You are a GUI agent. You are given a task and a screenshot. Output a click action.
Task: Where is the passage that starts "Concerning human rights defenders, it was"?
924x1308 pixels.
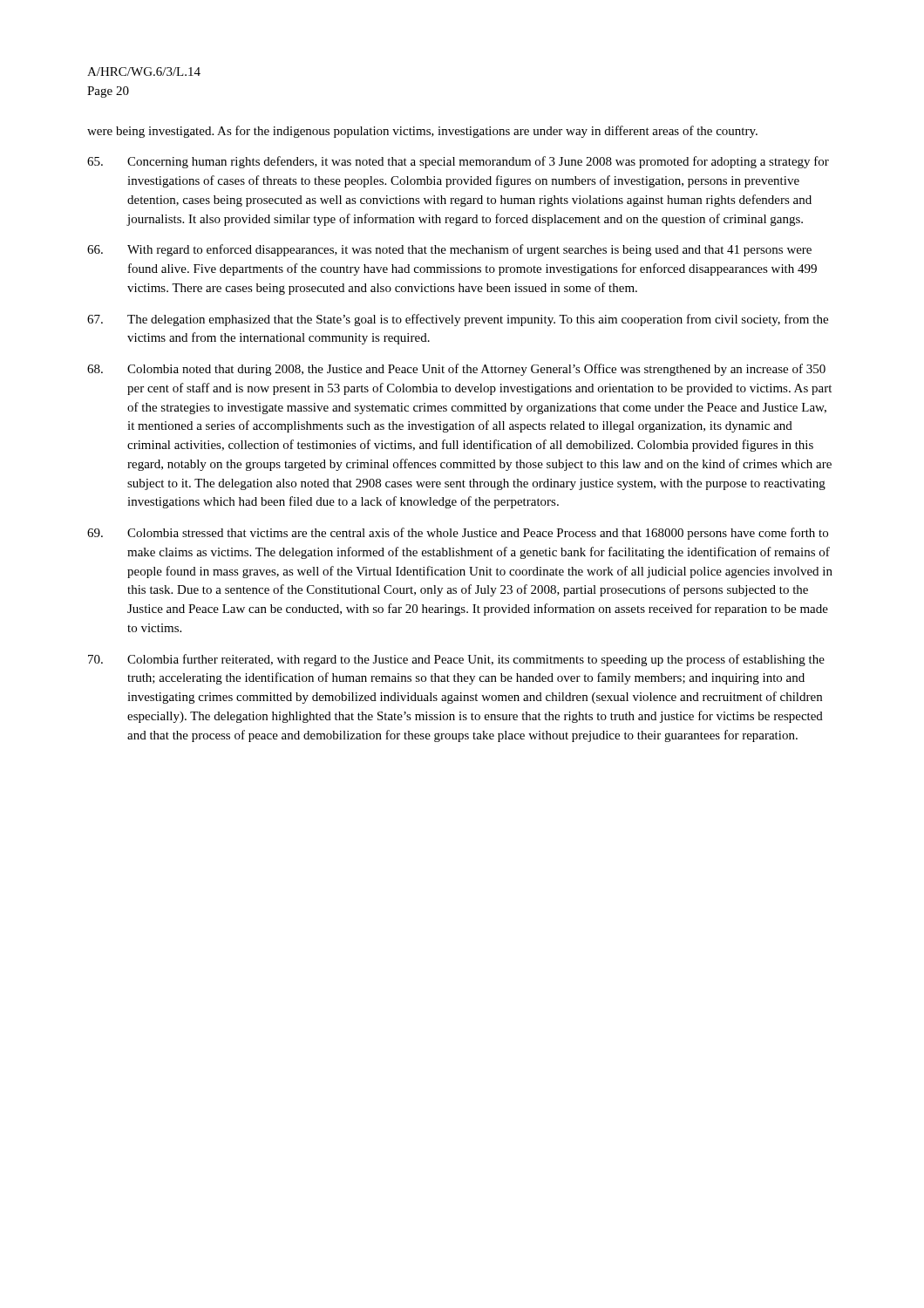click(462, 191)
